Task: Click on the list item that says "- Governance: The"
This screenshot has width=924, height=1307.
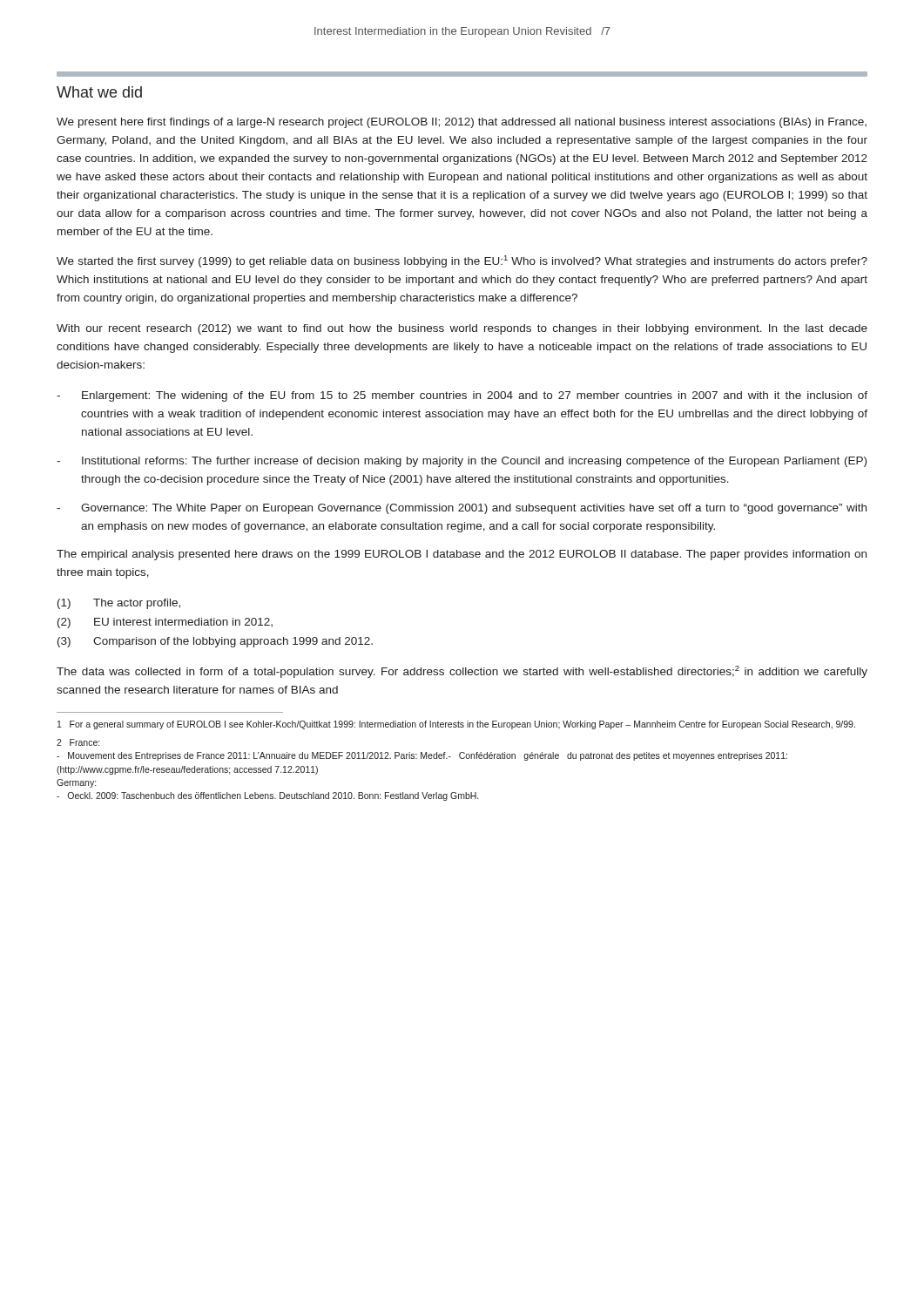Action: coord(462,517)
